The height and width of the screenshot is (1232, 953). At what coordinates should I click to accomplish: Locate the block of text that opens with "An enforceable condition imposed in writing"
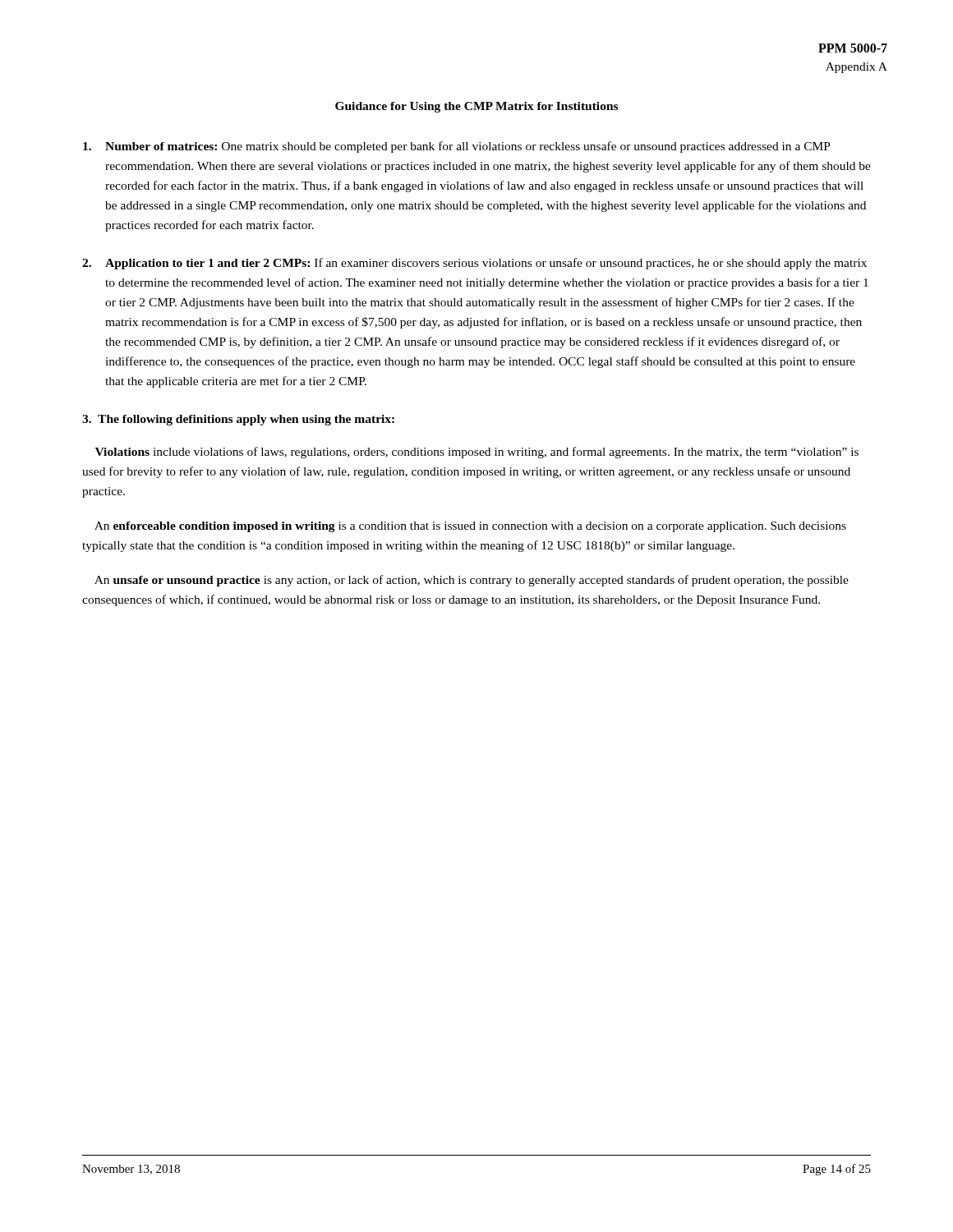pos(464,535)
